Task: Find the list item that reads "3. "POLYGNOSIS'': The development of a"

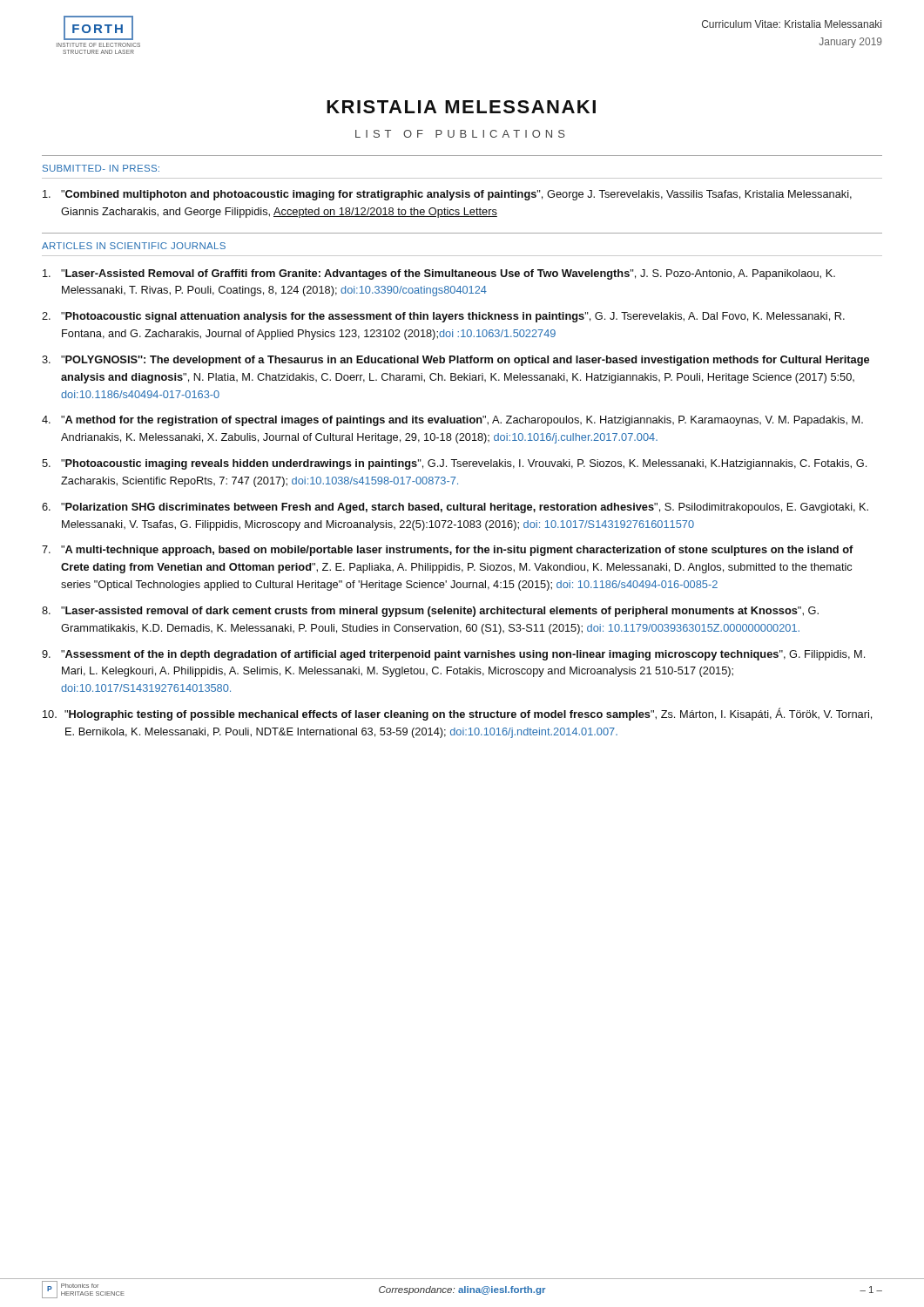Action: pos(462,377)
